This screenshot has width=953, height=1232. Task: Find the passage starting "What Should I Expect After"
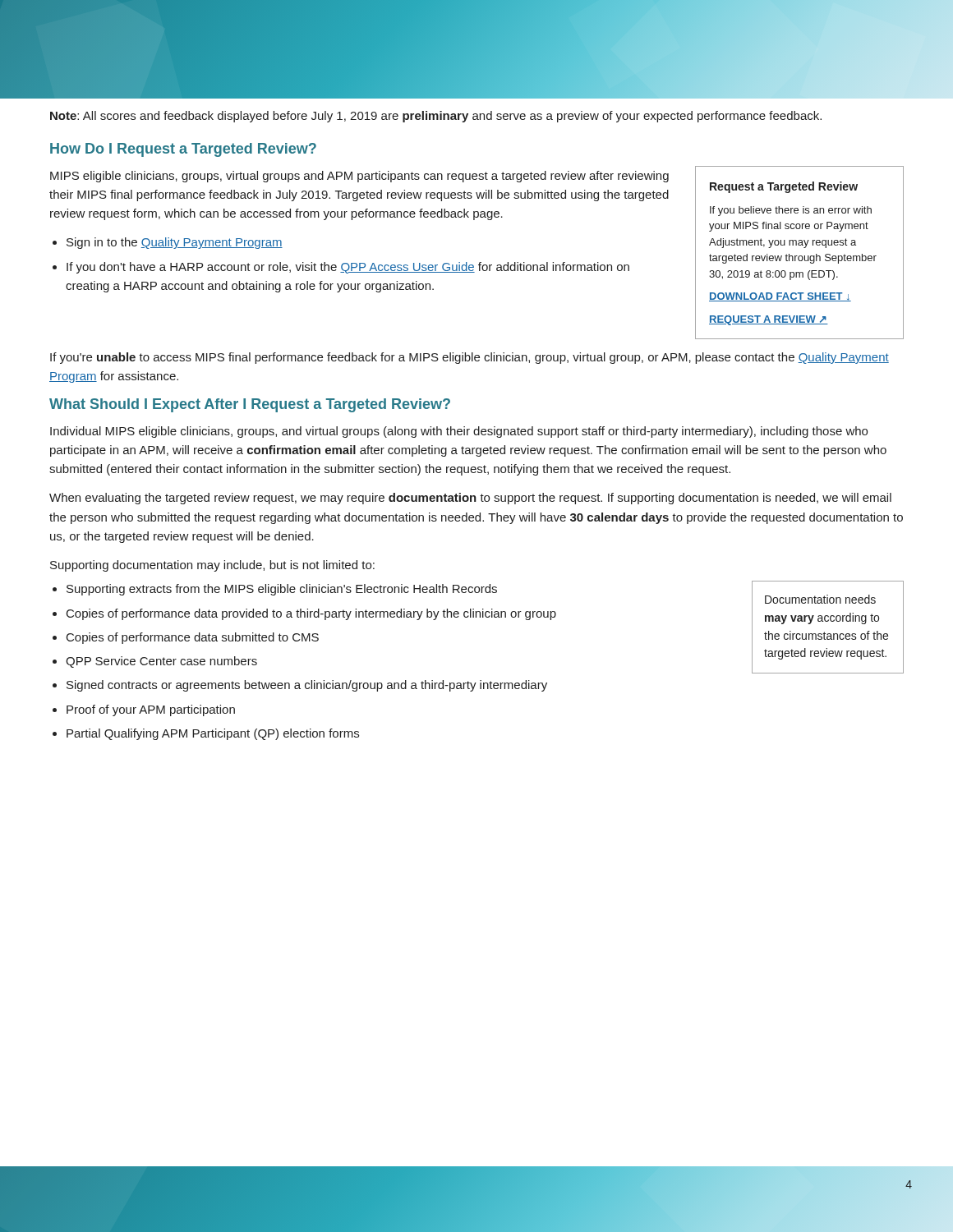coord(250,404)
